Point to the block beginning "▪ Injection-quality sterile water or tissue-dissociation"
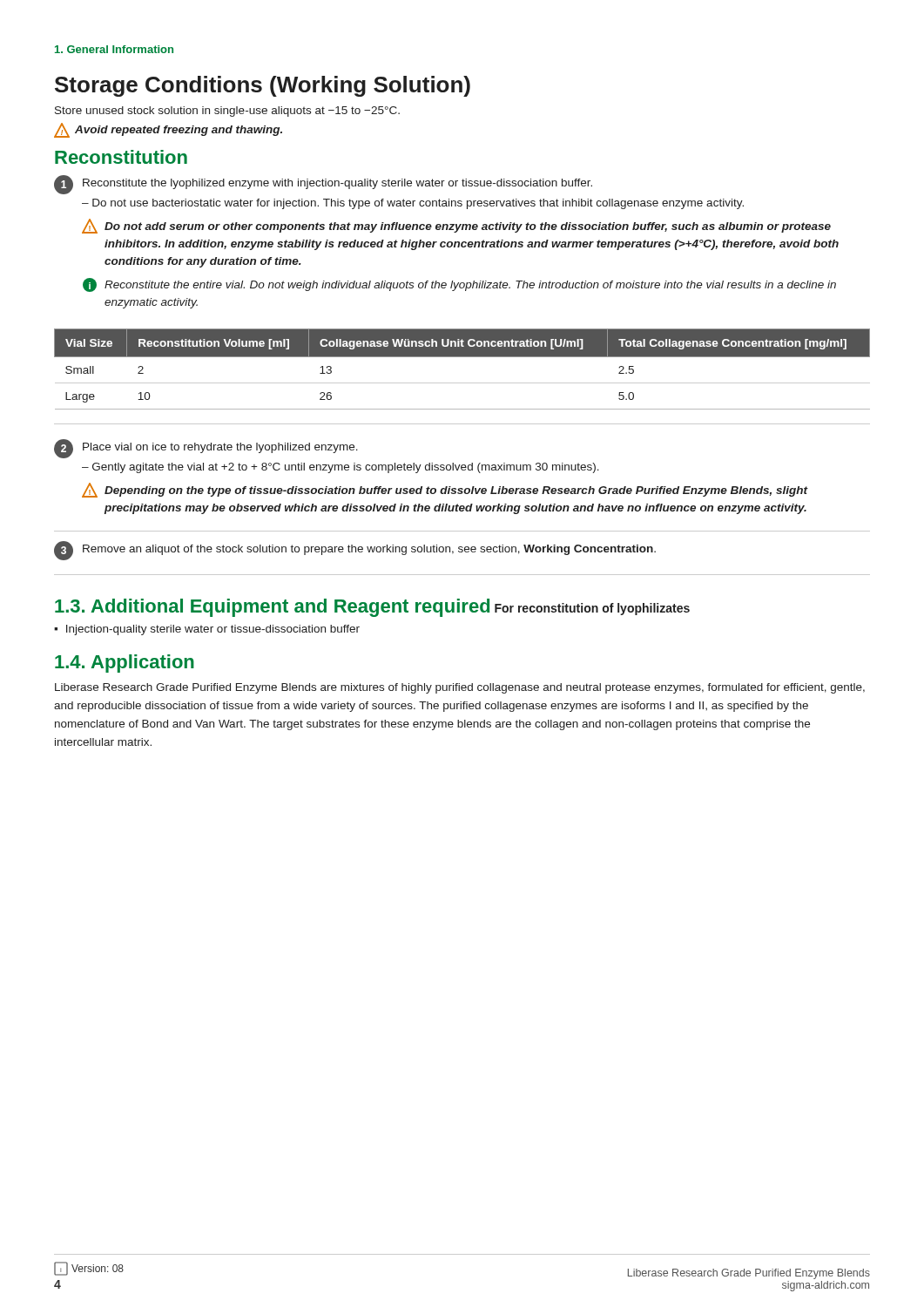Screen dimensions: 1307x924 (x=207, y=629)
